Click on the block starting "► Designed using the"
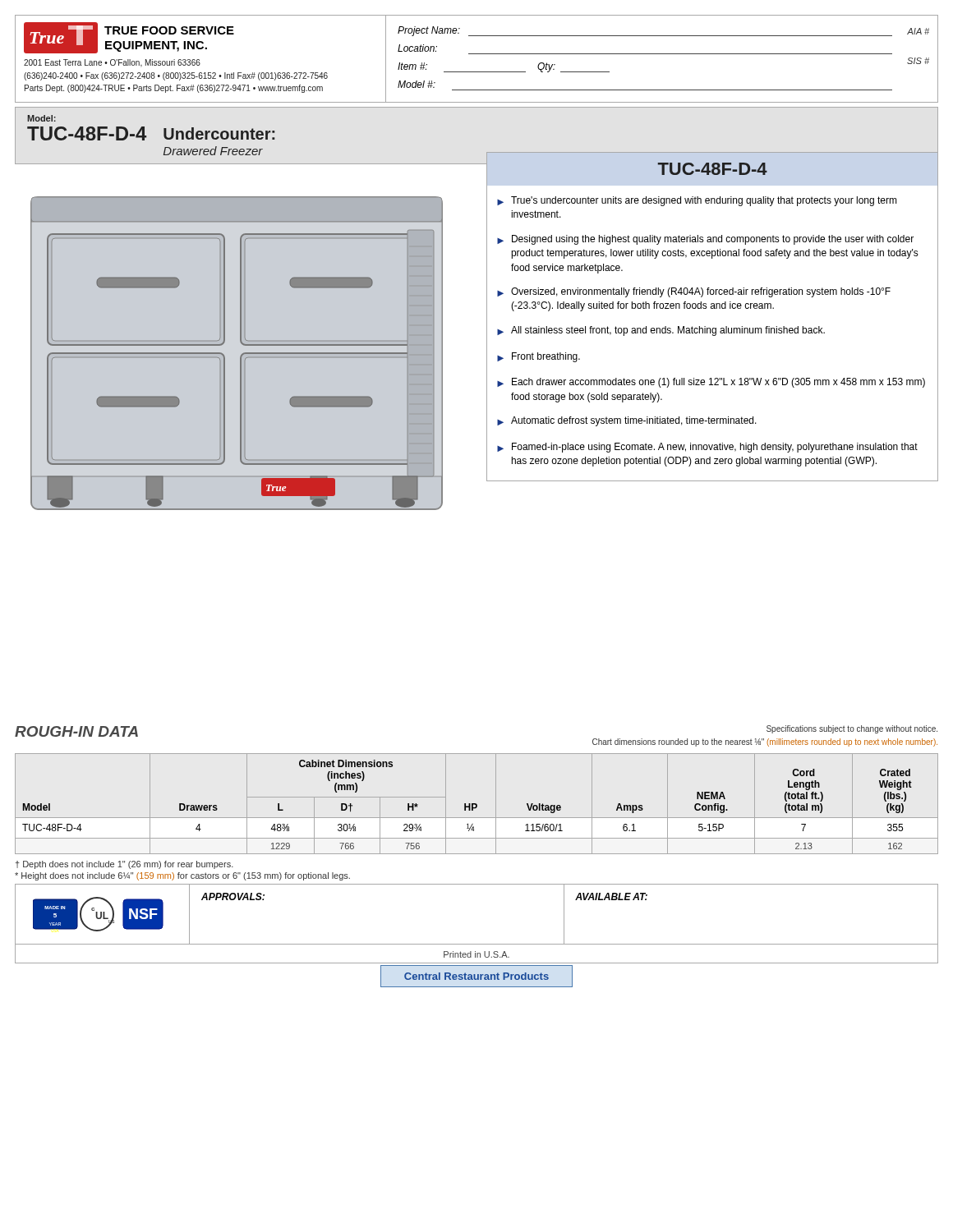The width and height of the screenshot is (953, 1232). click(x=711, y=254)
